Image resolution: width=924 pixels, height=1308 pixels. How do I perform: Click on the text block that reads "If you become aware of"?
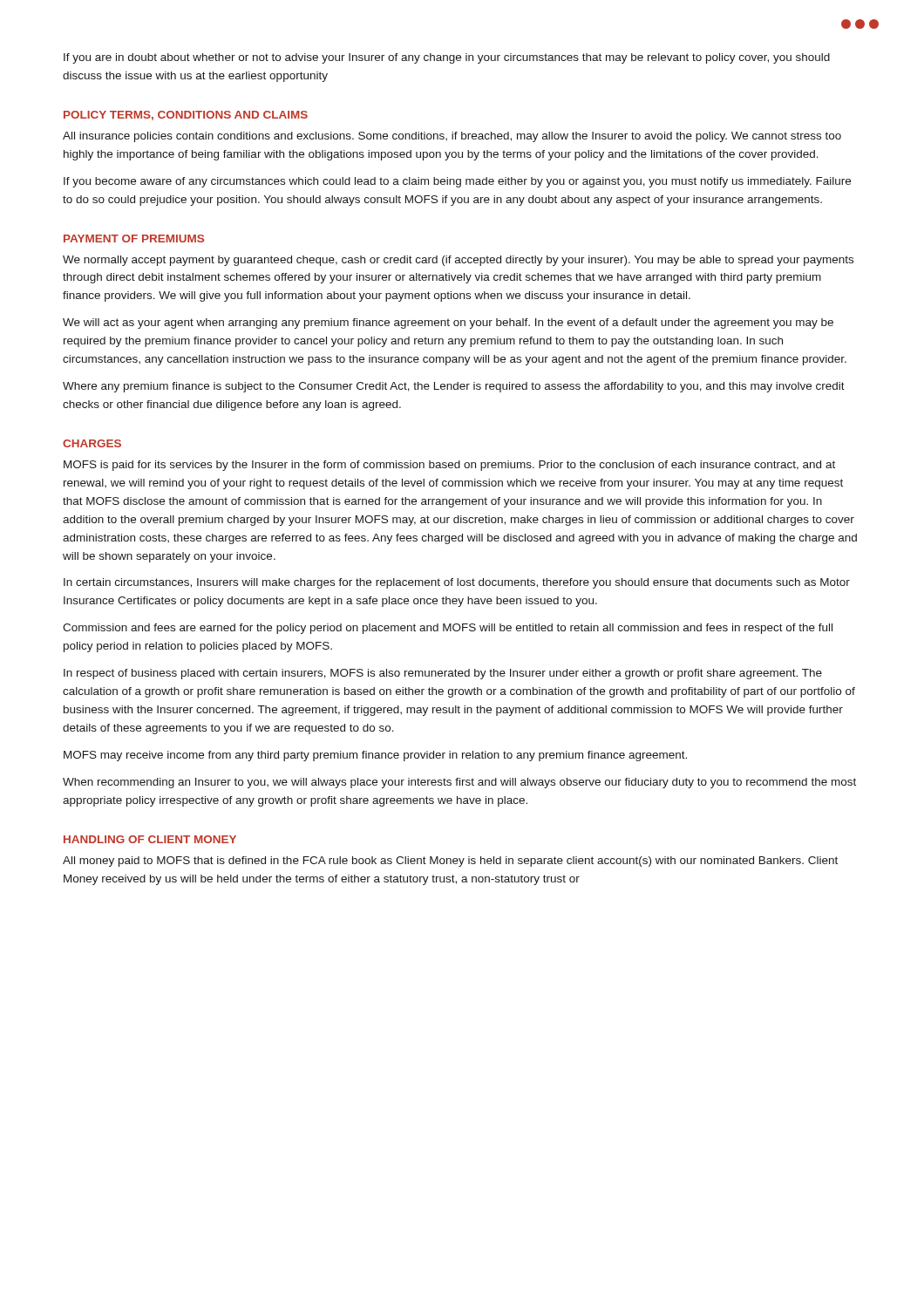tap(457, 190)
